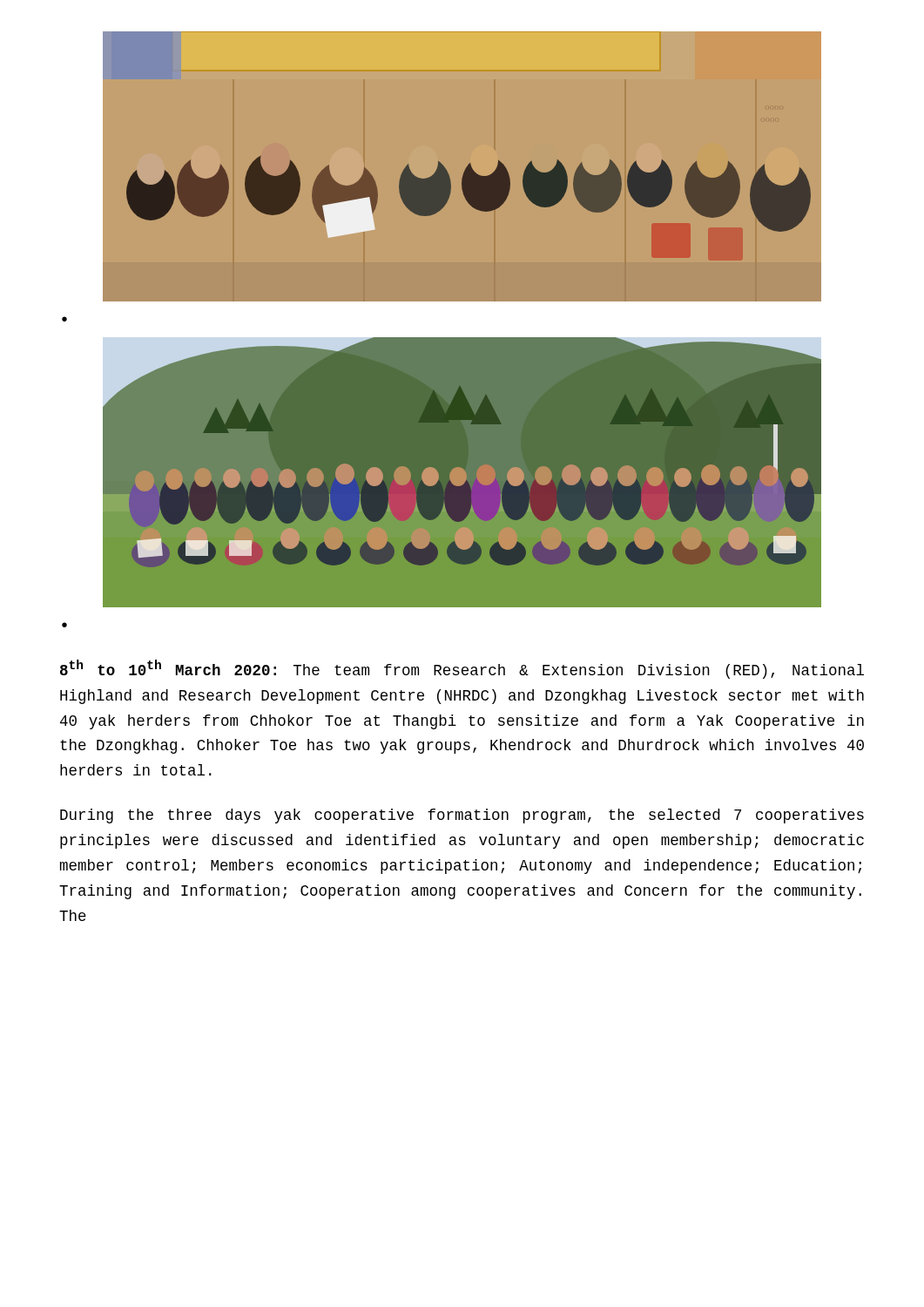Point to the text block starting "During the three days yak cooperative"

coord(462,866)
